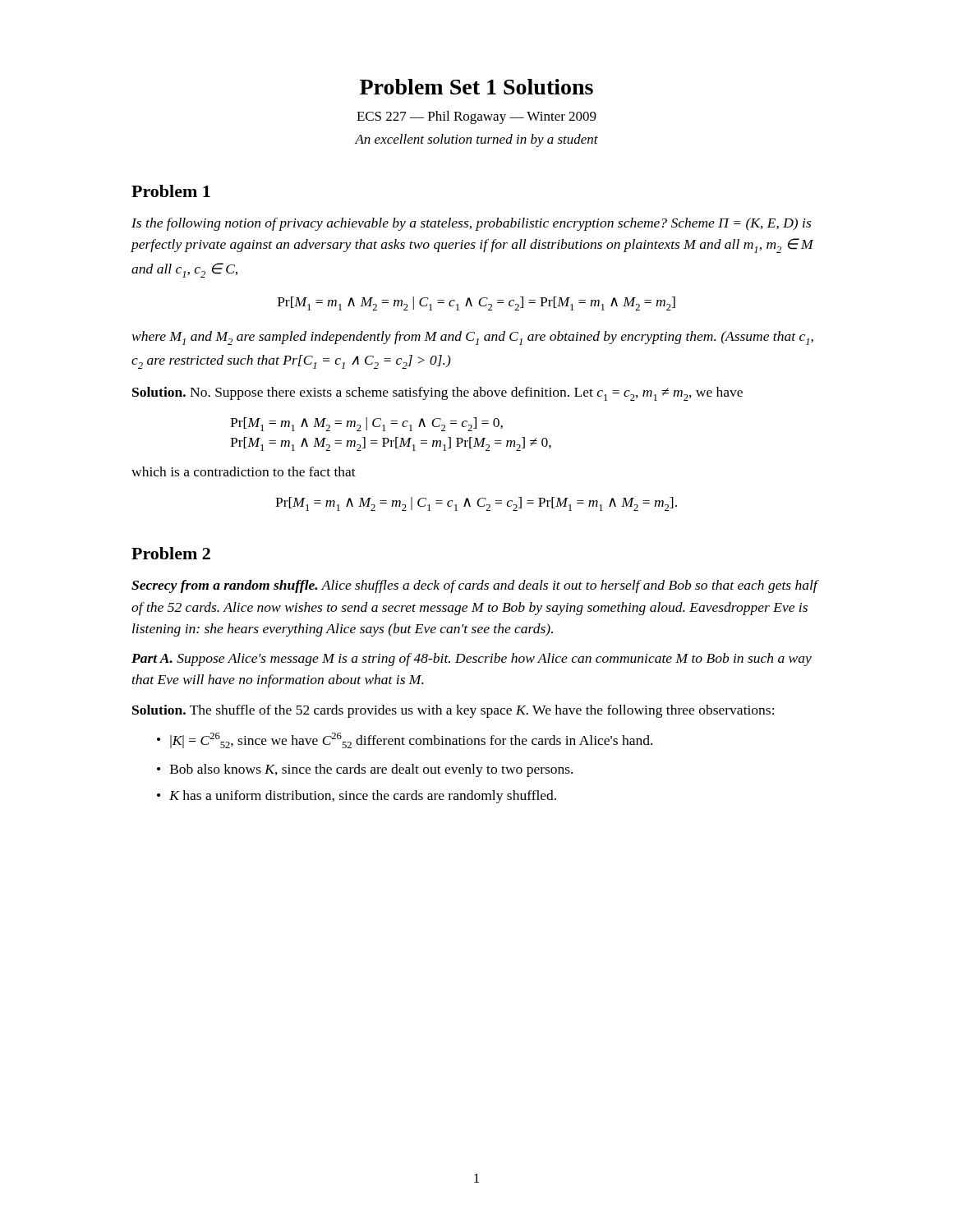Locate the text block containing "Is the following notion of privacy"
The height and width of the screenshot is (1232, 953).
pyautogui.click(x=472, y=247)
